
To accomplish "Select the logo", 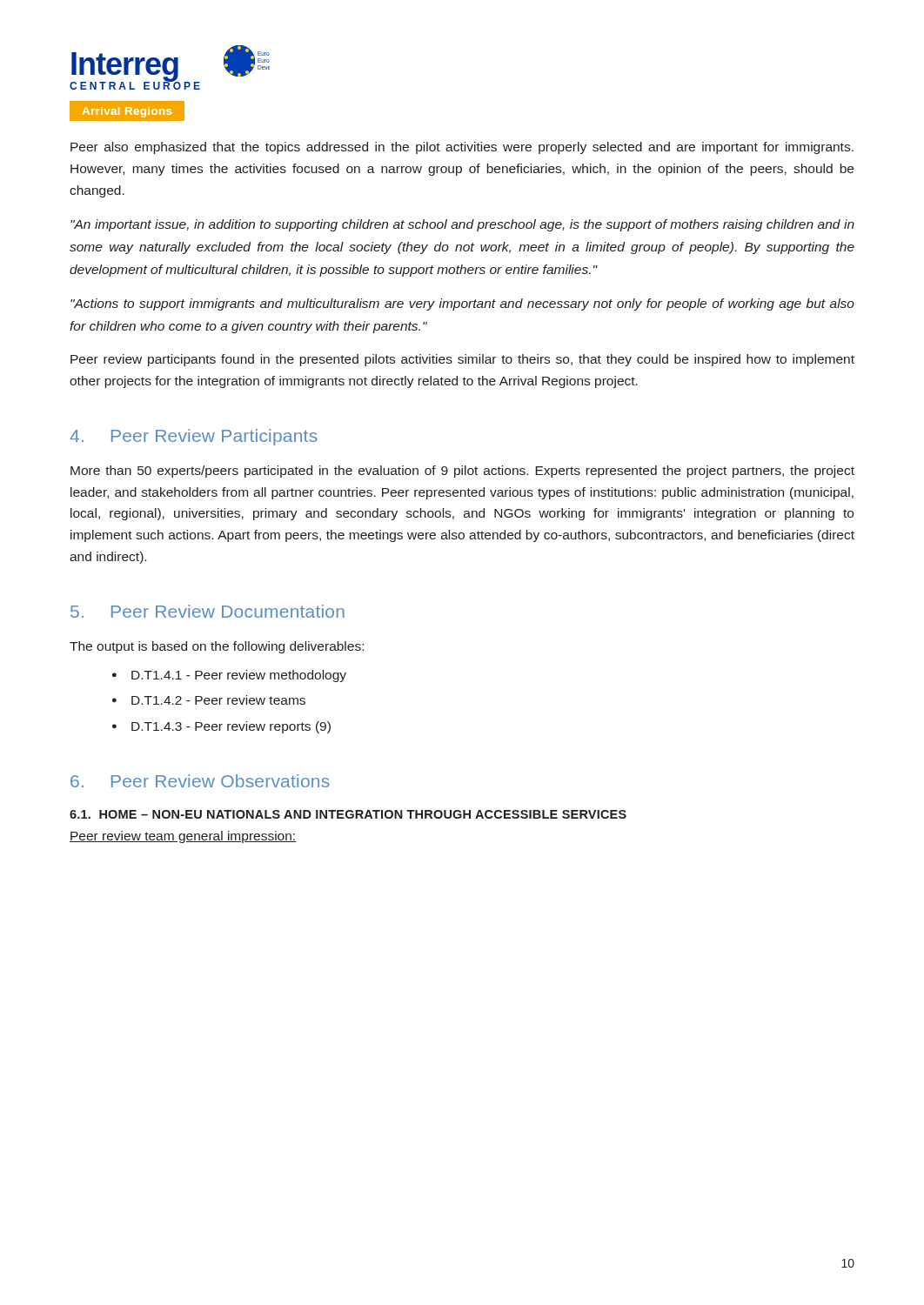I will click(x=462, y=81).
